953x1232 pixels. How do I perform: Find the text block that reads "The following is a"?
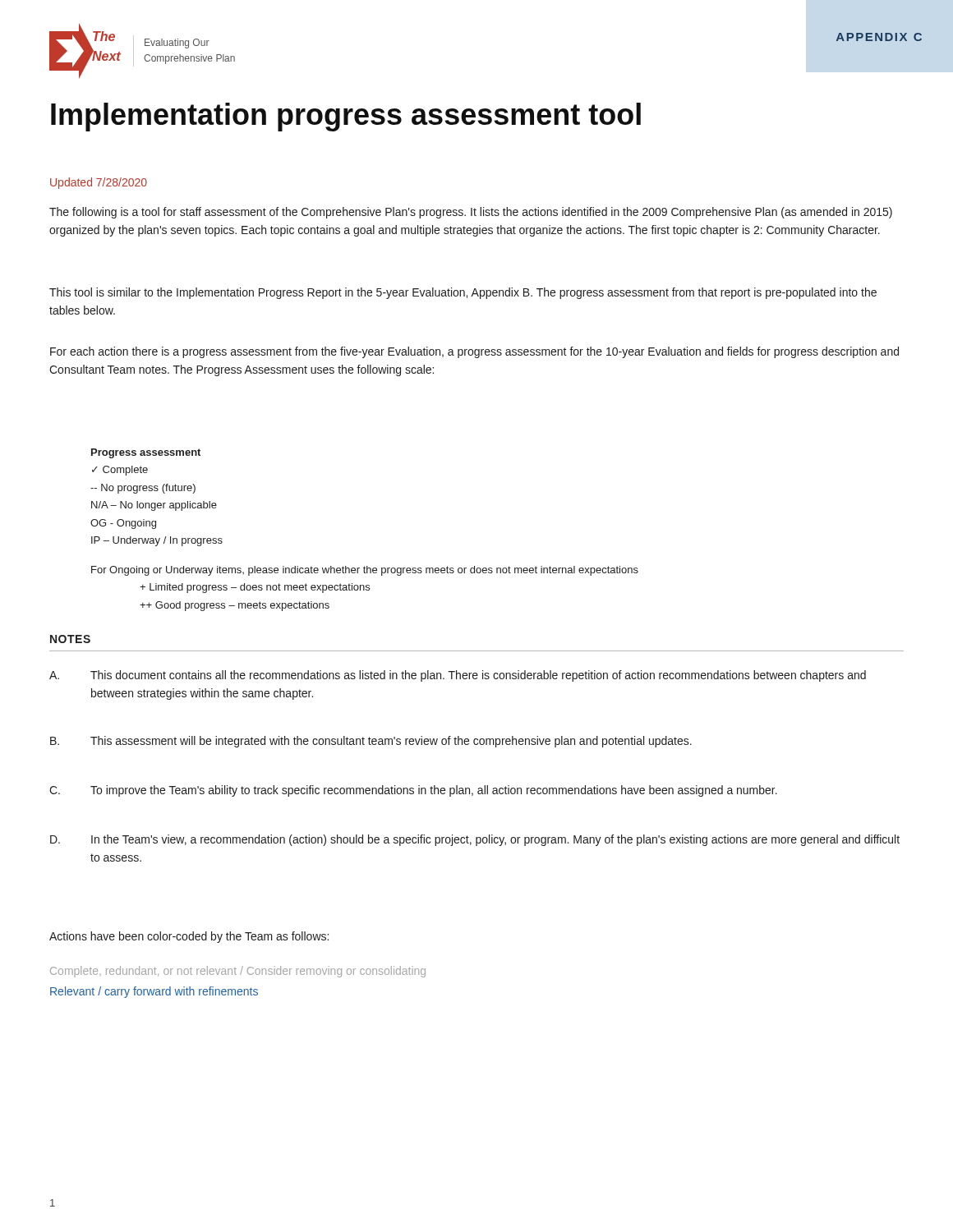(476, 221)
